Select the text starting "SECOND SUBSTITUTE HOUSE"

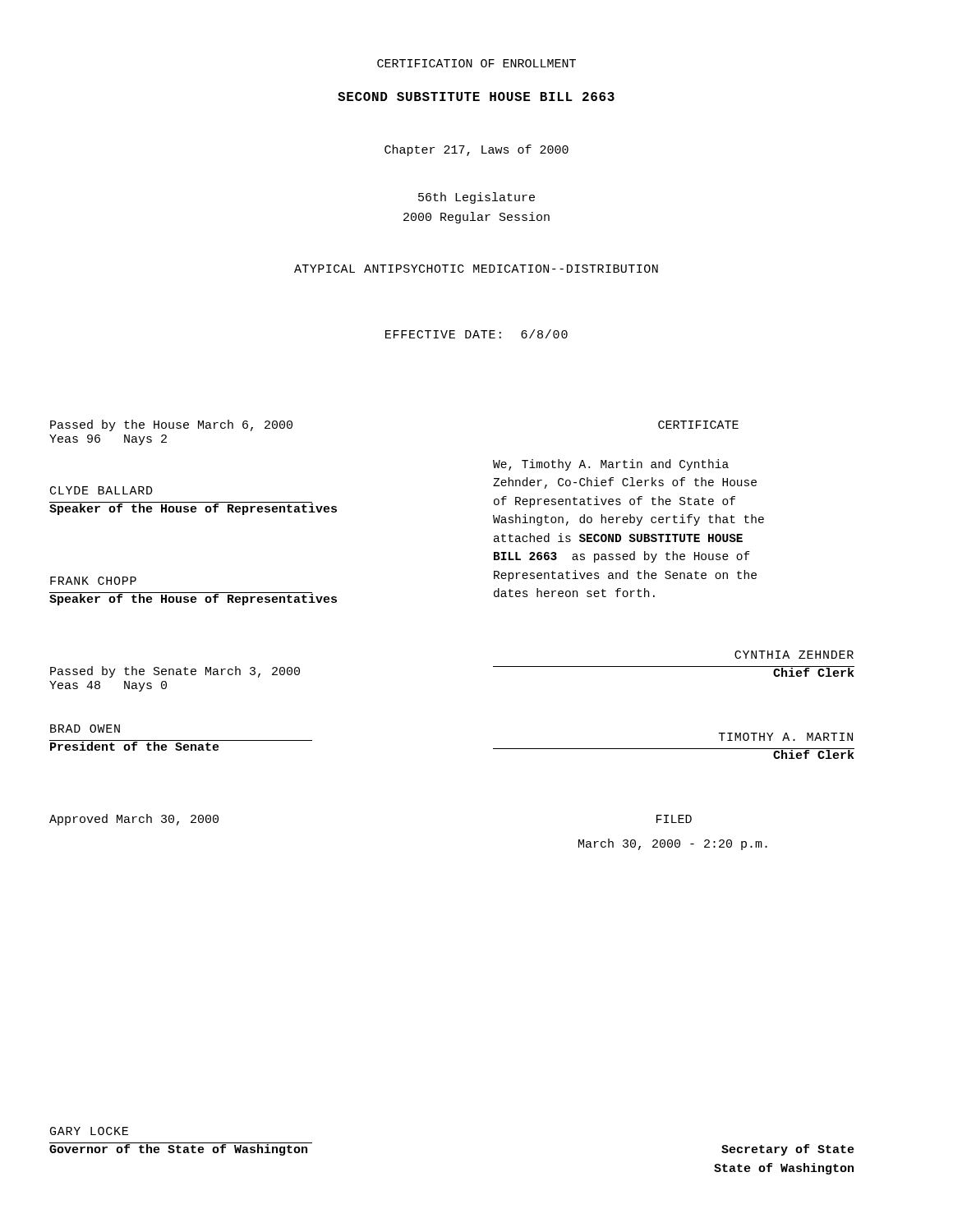coord(476,98)
